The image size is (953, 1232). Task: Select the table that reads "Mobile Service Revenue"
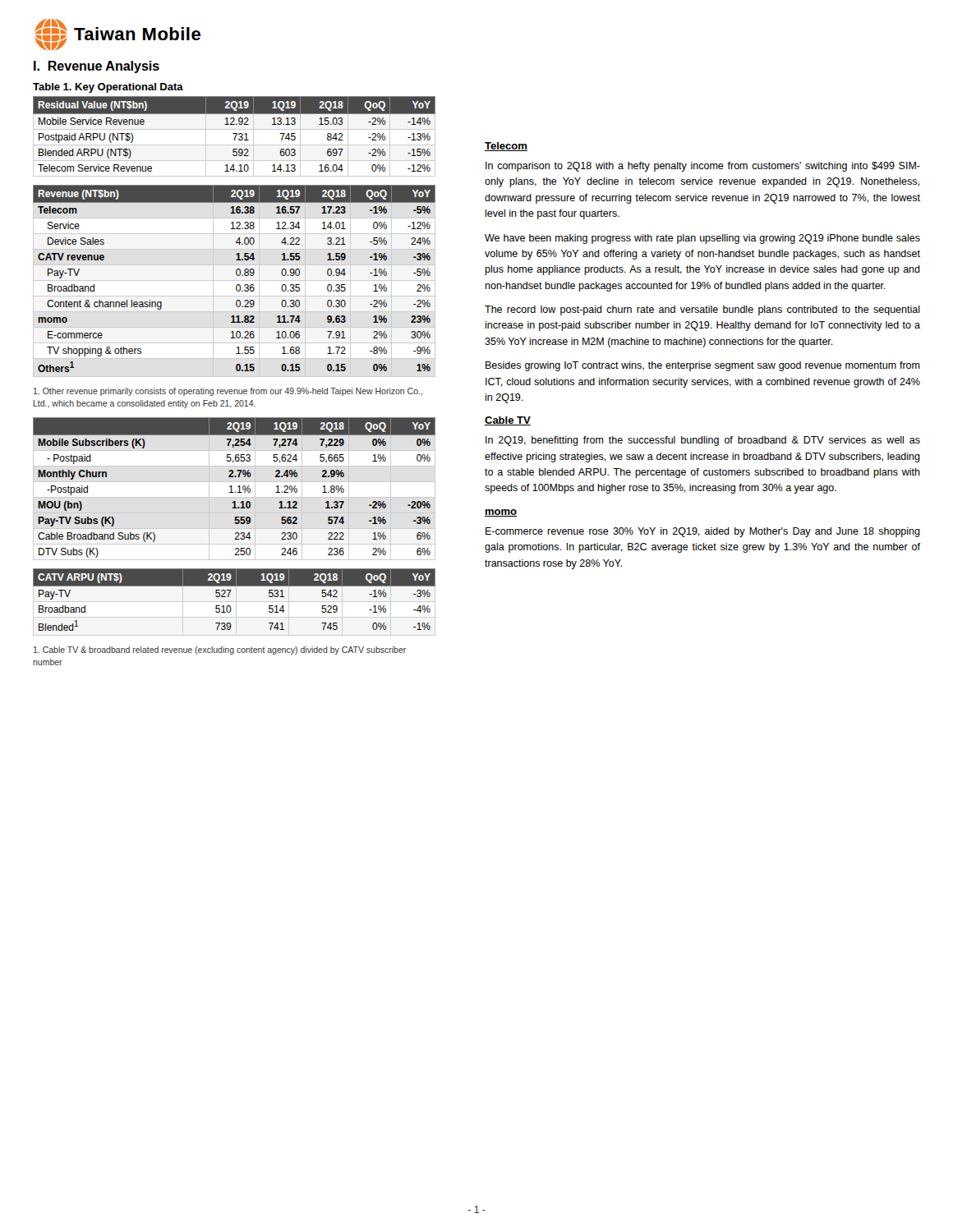pos(234,136)
